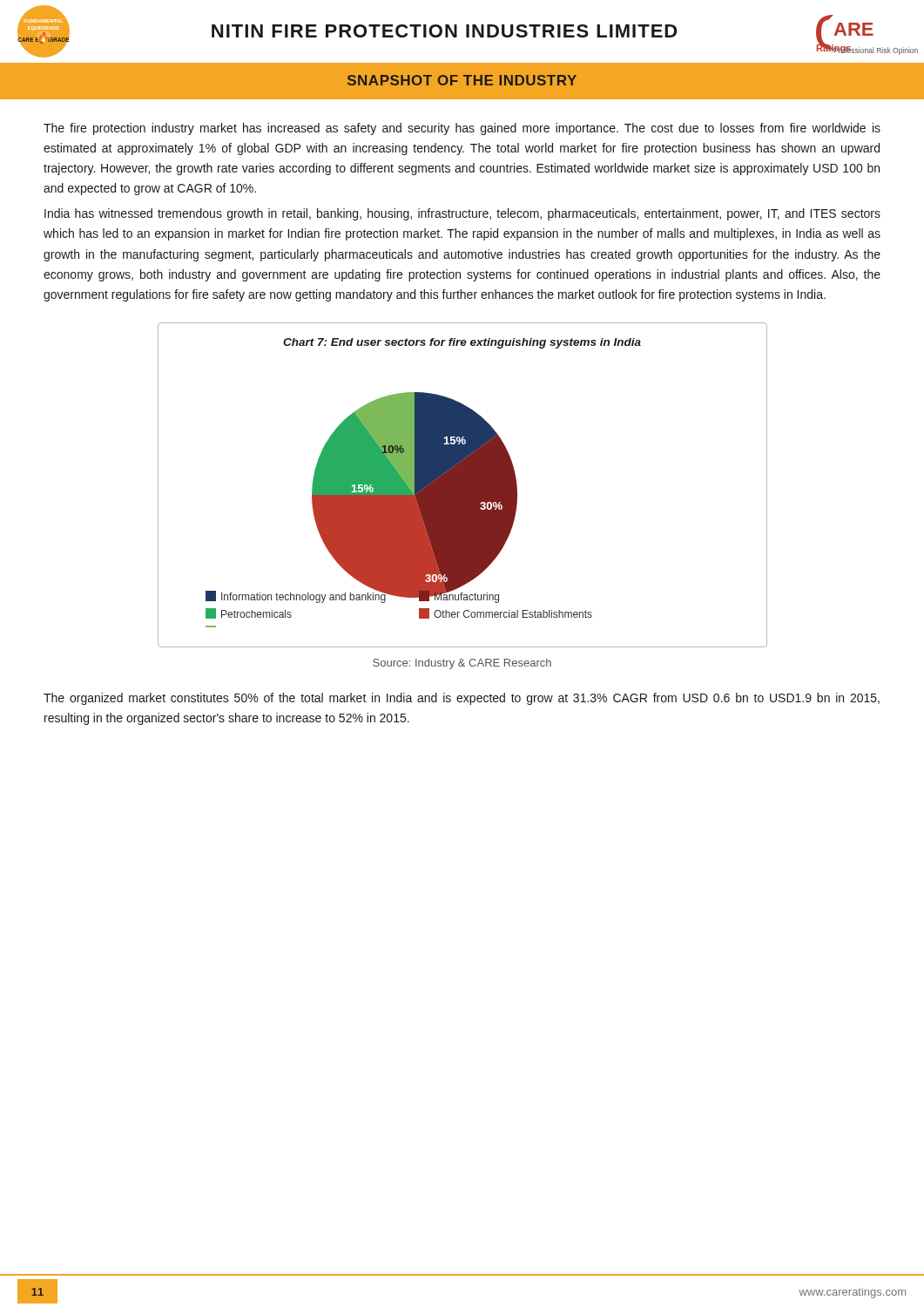924x1307 pixels.
Task: Find the text block starting "The fire protection industry market has increased"
Action: [462, 158]
